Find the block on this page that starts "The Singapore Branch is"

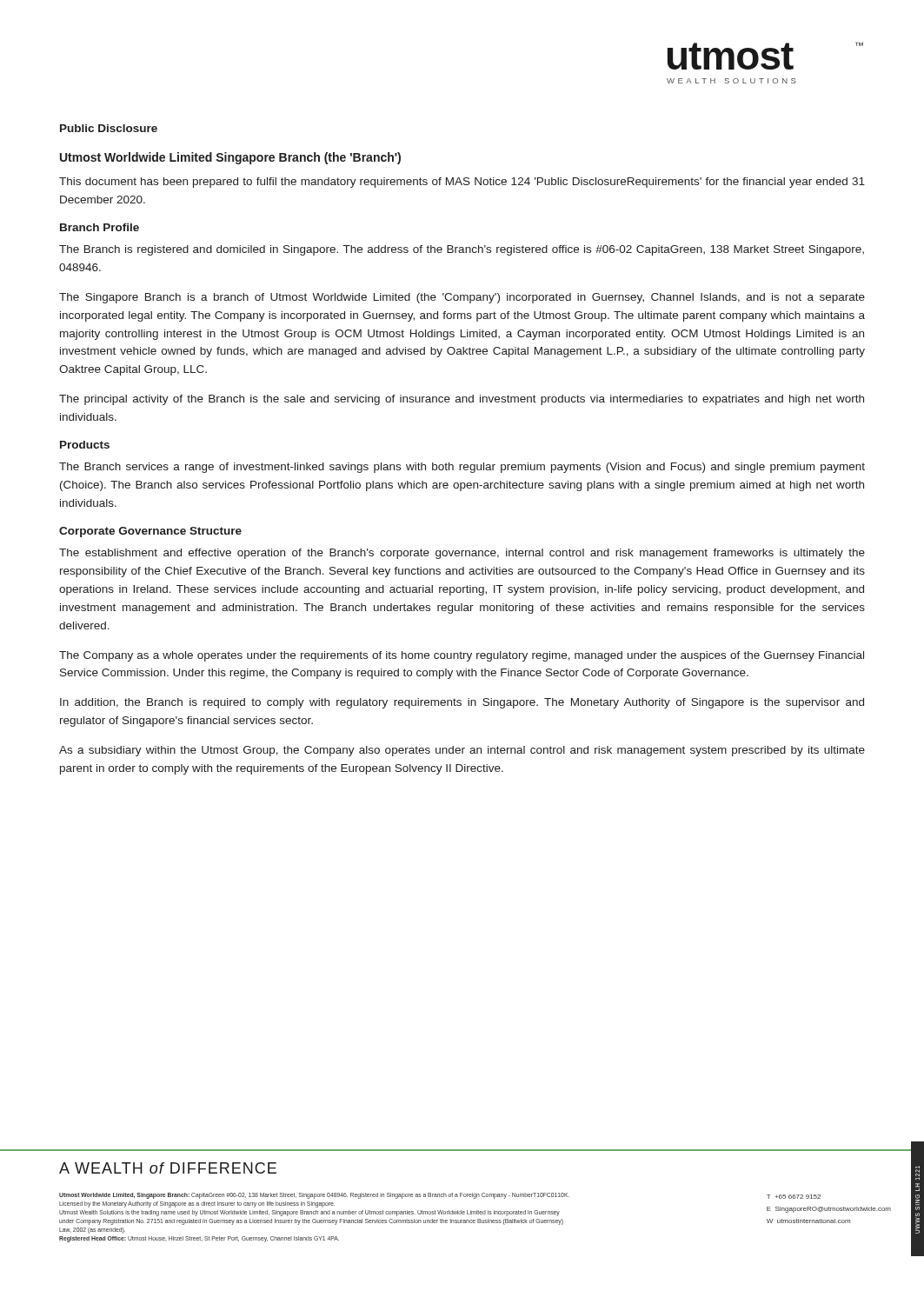coord(462,334)
